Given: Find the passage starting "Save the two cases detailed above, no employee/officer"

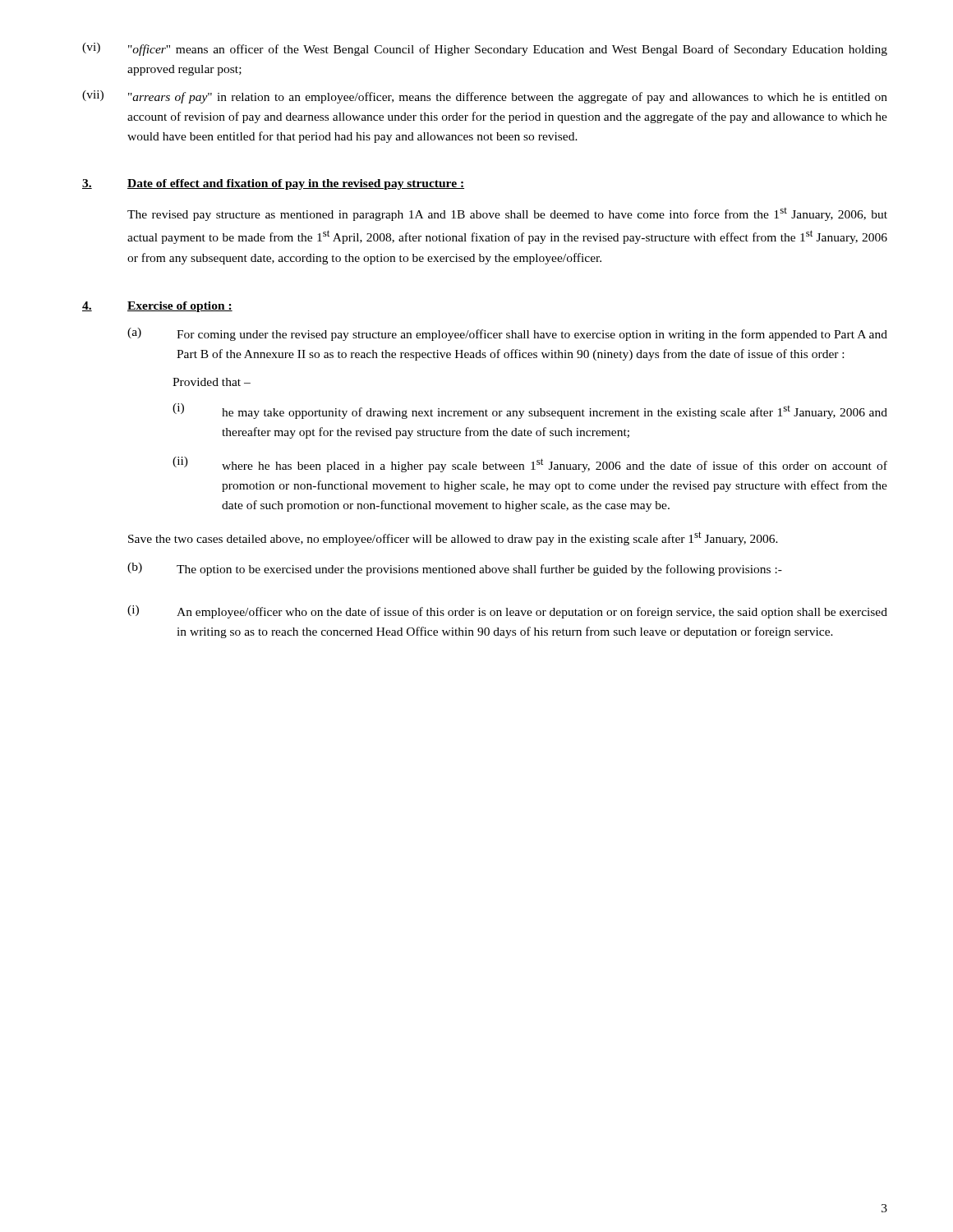Looking at the screenshot, I should pos(453,537).
